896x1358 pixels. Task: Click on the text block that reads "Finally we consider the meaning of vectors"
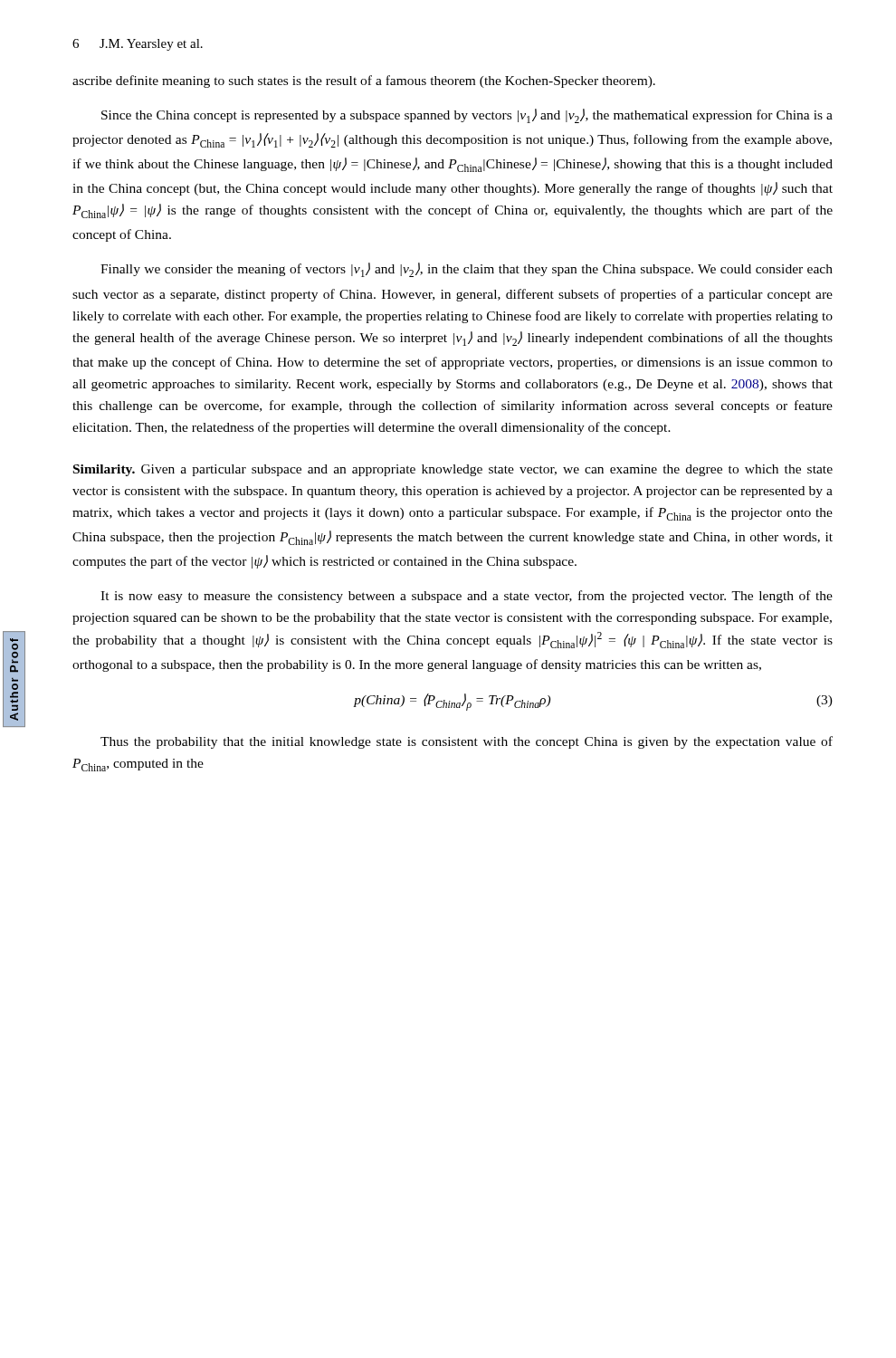453,348
